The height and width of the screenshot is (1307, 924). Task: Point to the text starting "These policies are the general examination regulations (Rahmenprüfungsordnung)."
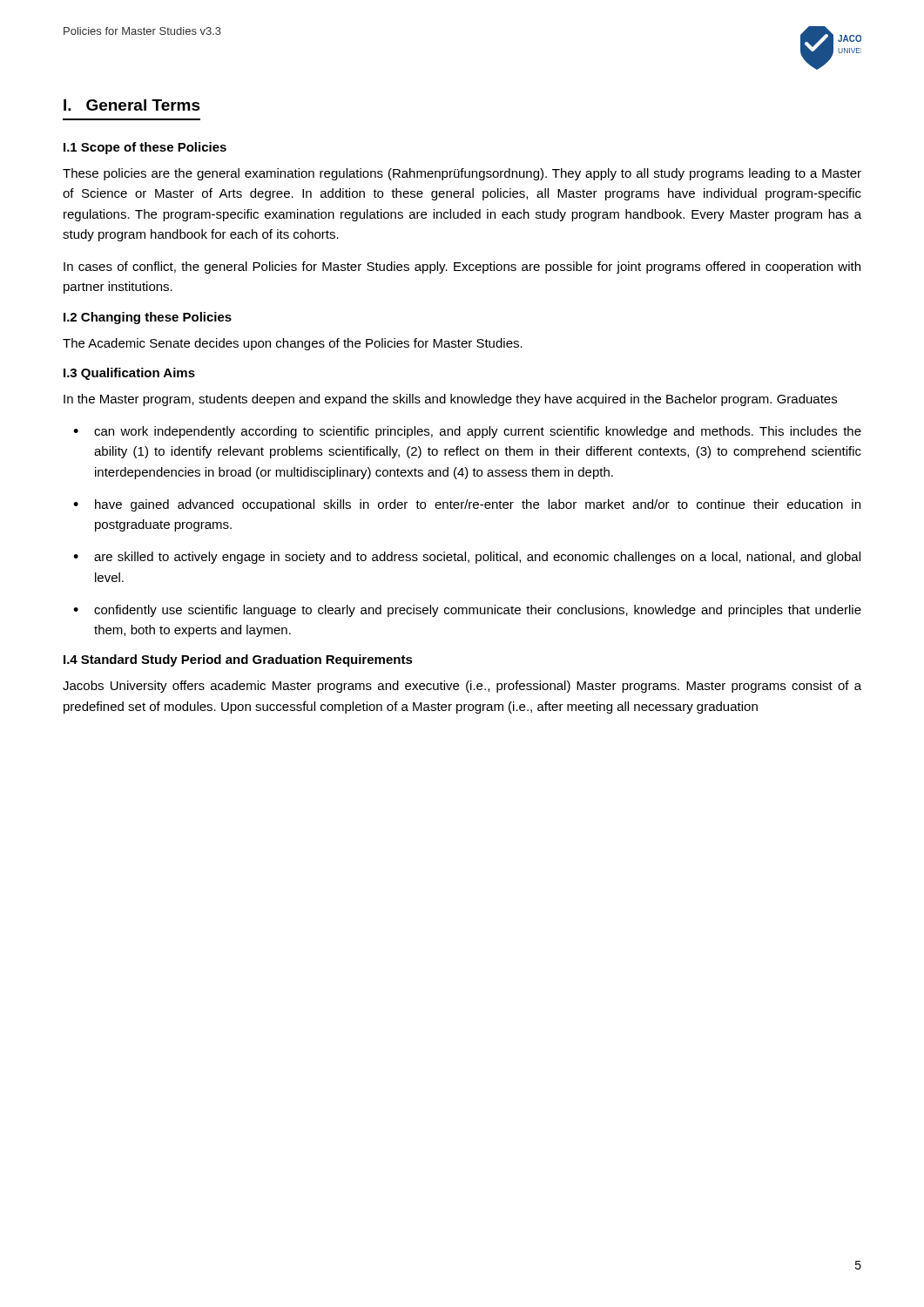462,203
